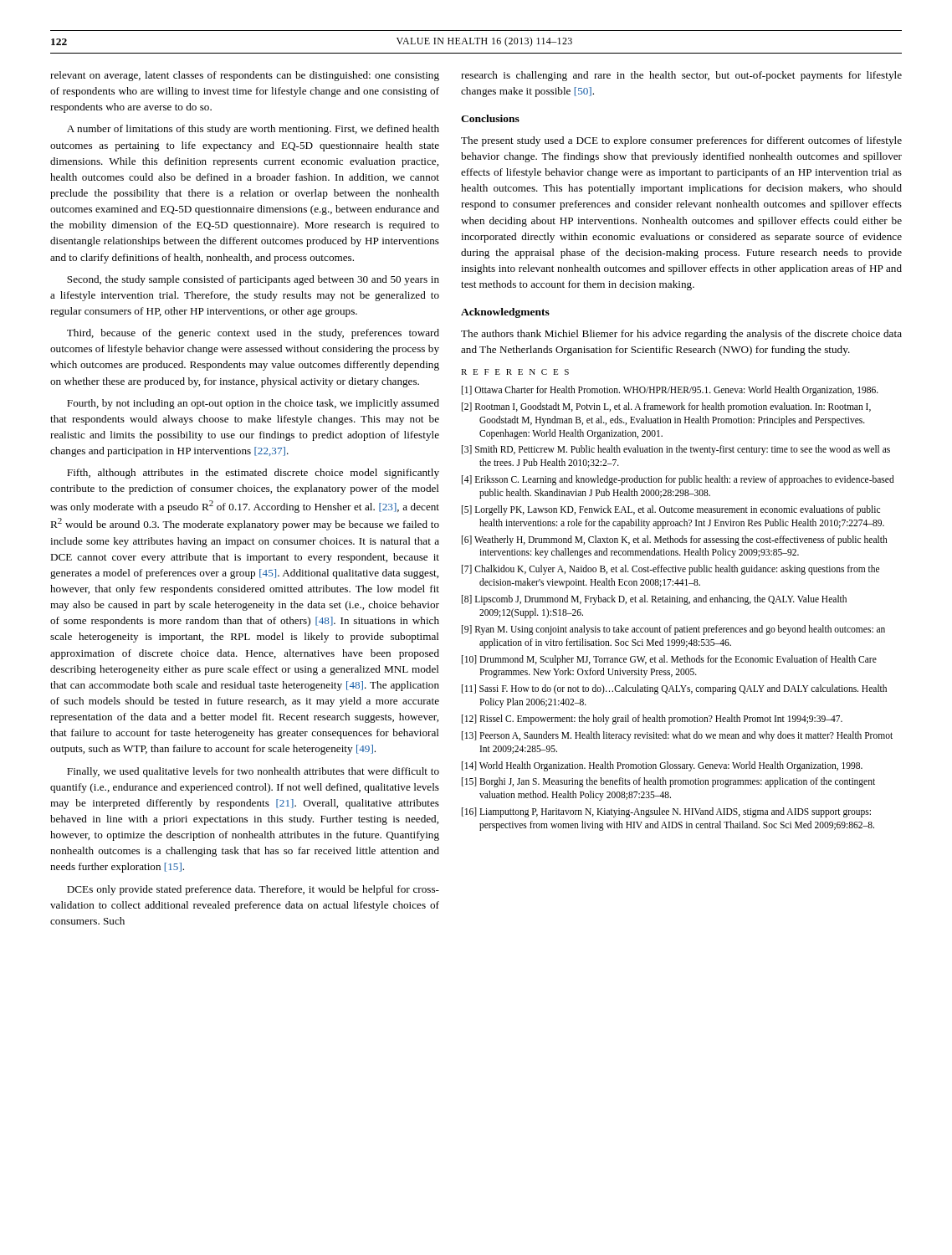Viewport: 952px width, 1255px height.
Task: Click on the block starting "R E F E"
Action: click(x=516, y=372)
